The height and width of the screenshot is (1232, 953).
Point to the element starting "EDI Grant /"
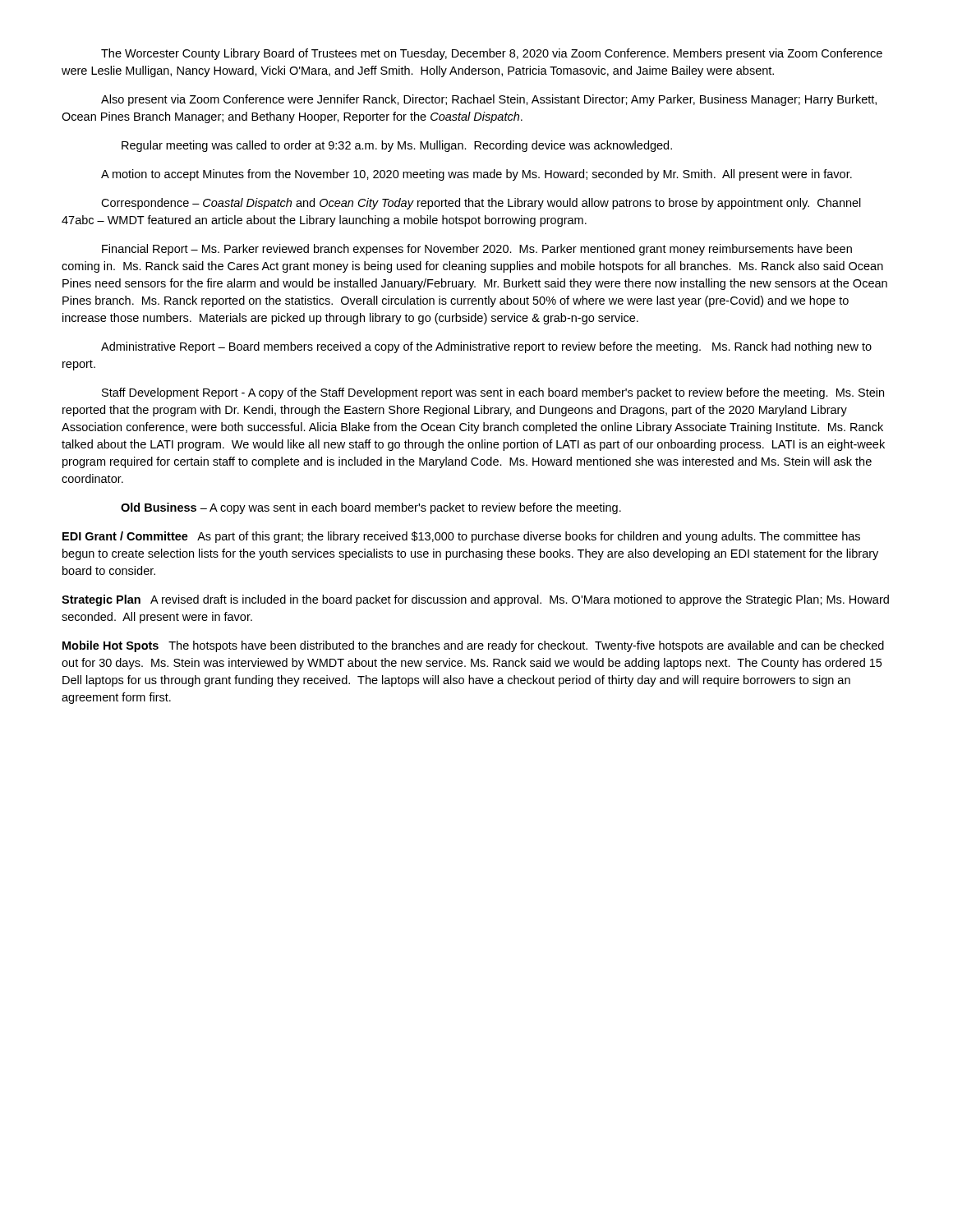coord(470,554)
